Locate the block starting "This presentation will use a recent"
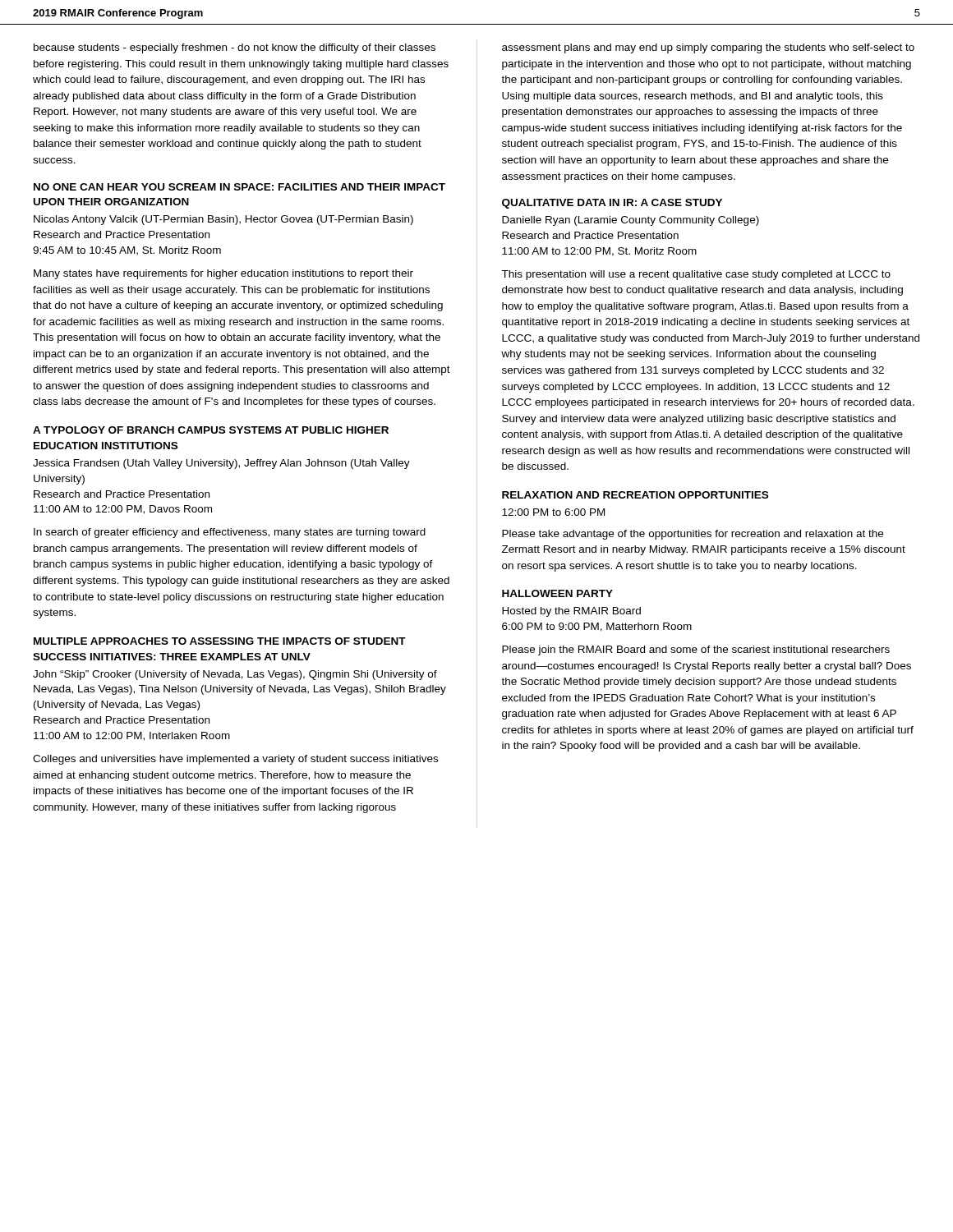 pos(711,370)
